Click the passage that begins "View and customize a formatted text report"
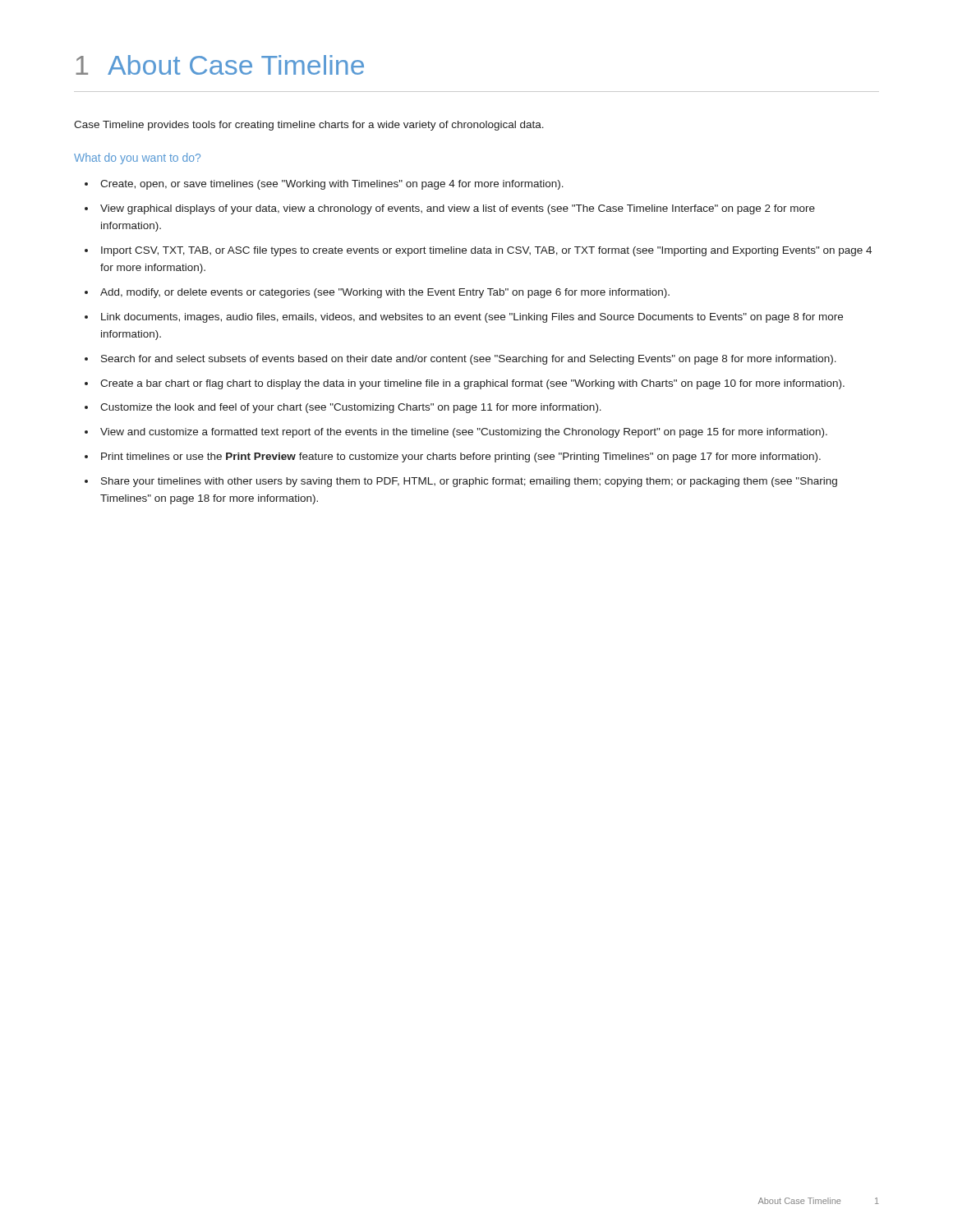The height and width of the screenshot is (1232, 953). tap(464, 432)
